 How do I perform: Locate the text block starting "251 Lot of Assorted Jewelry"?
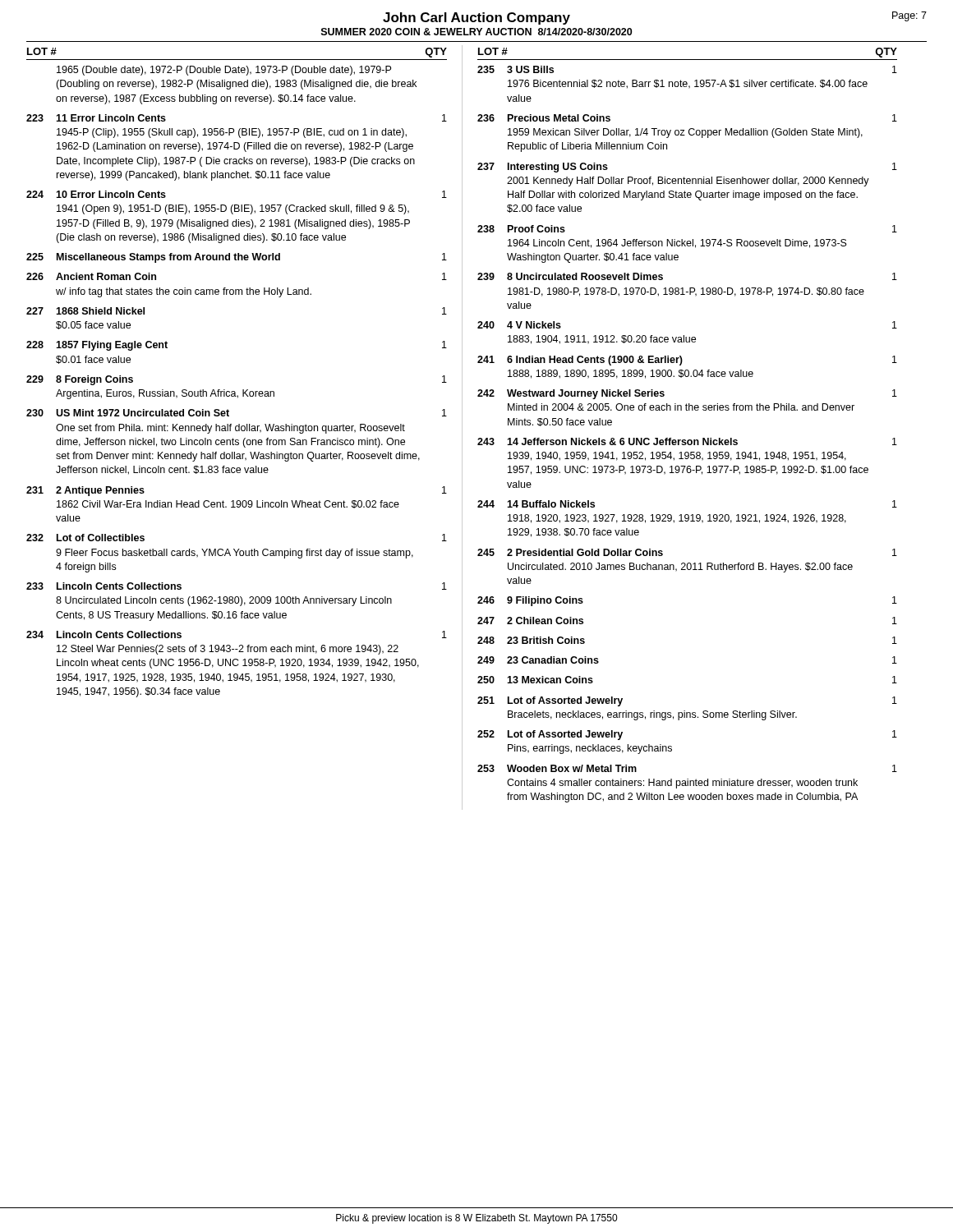[x=687, y=708]
